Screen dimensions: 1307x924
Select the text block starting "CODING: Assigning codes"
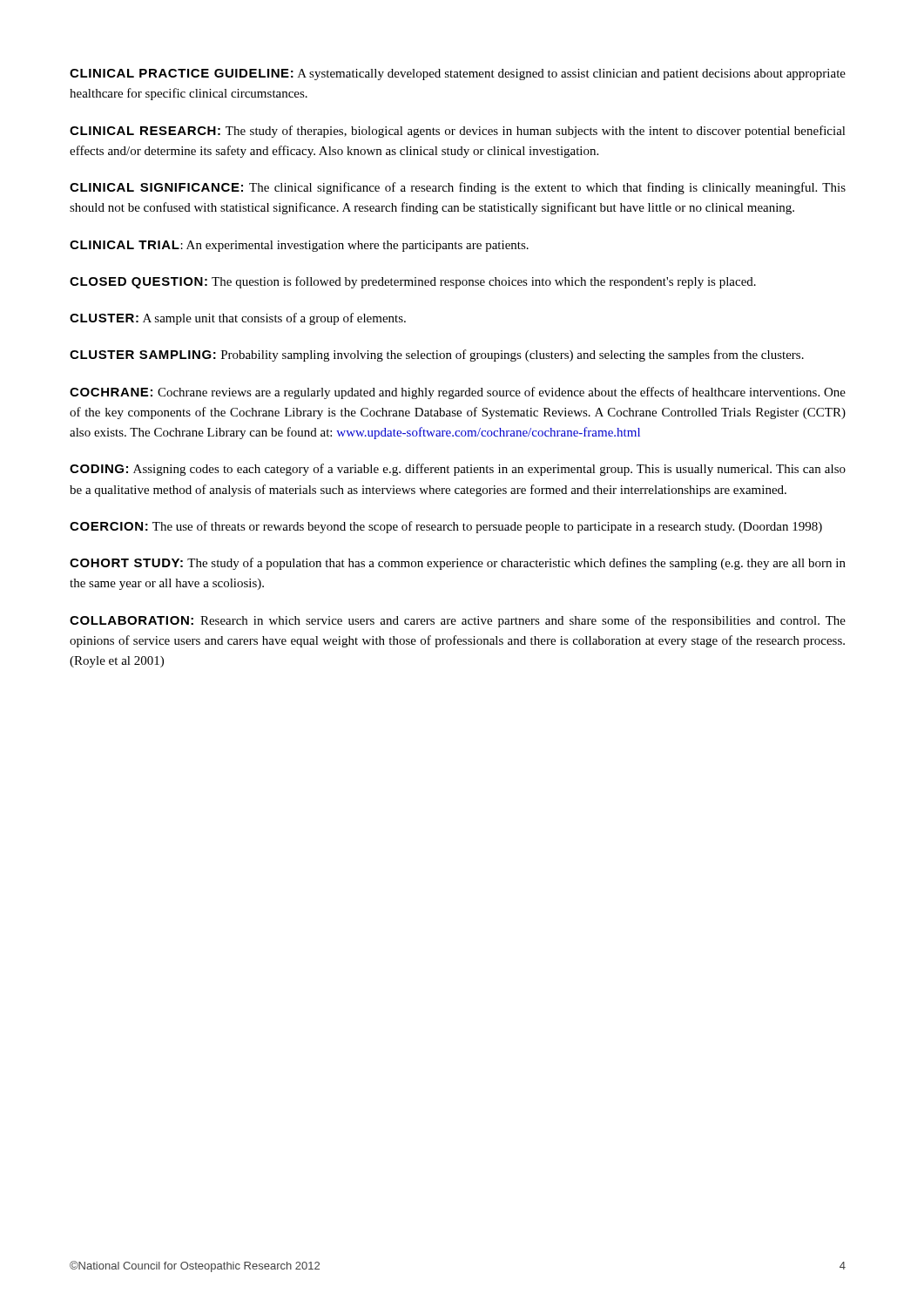[458, 479]
